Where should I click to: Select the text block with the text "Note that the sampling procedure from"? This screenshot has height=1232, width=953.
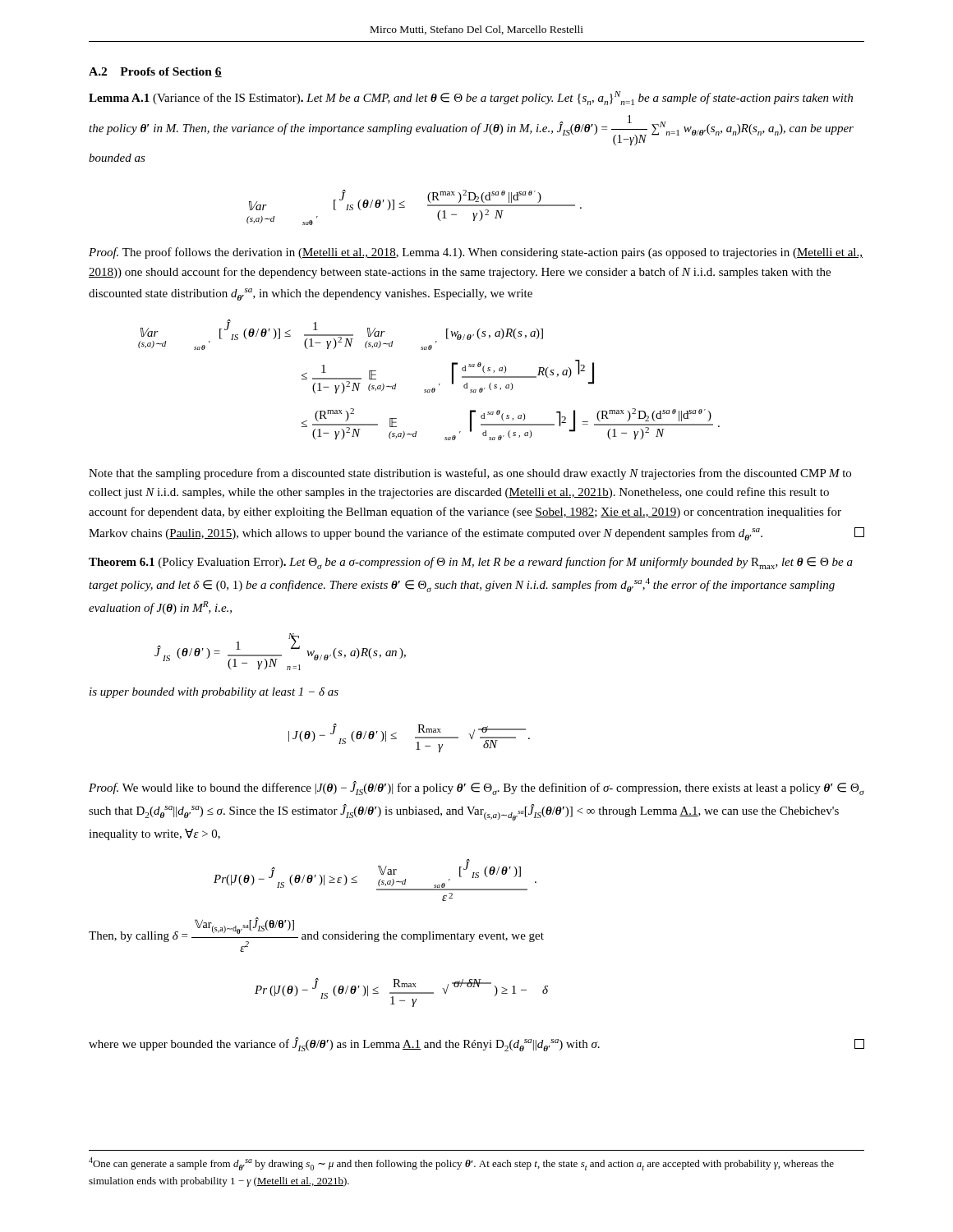pos(476,504)
